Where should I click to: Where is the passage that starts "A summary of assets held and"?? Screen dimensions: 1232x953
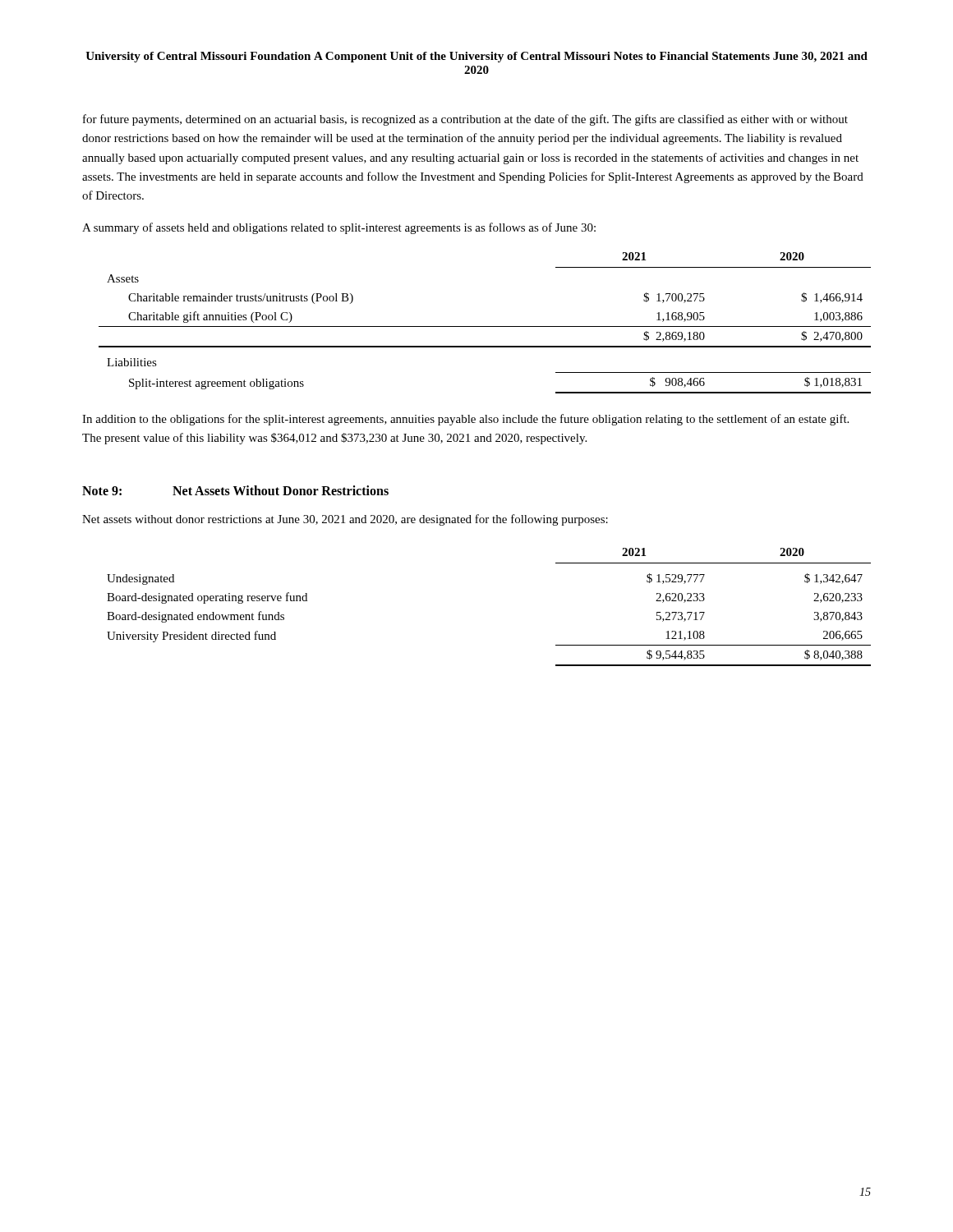point(339,228)
